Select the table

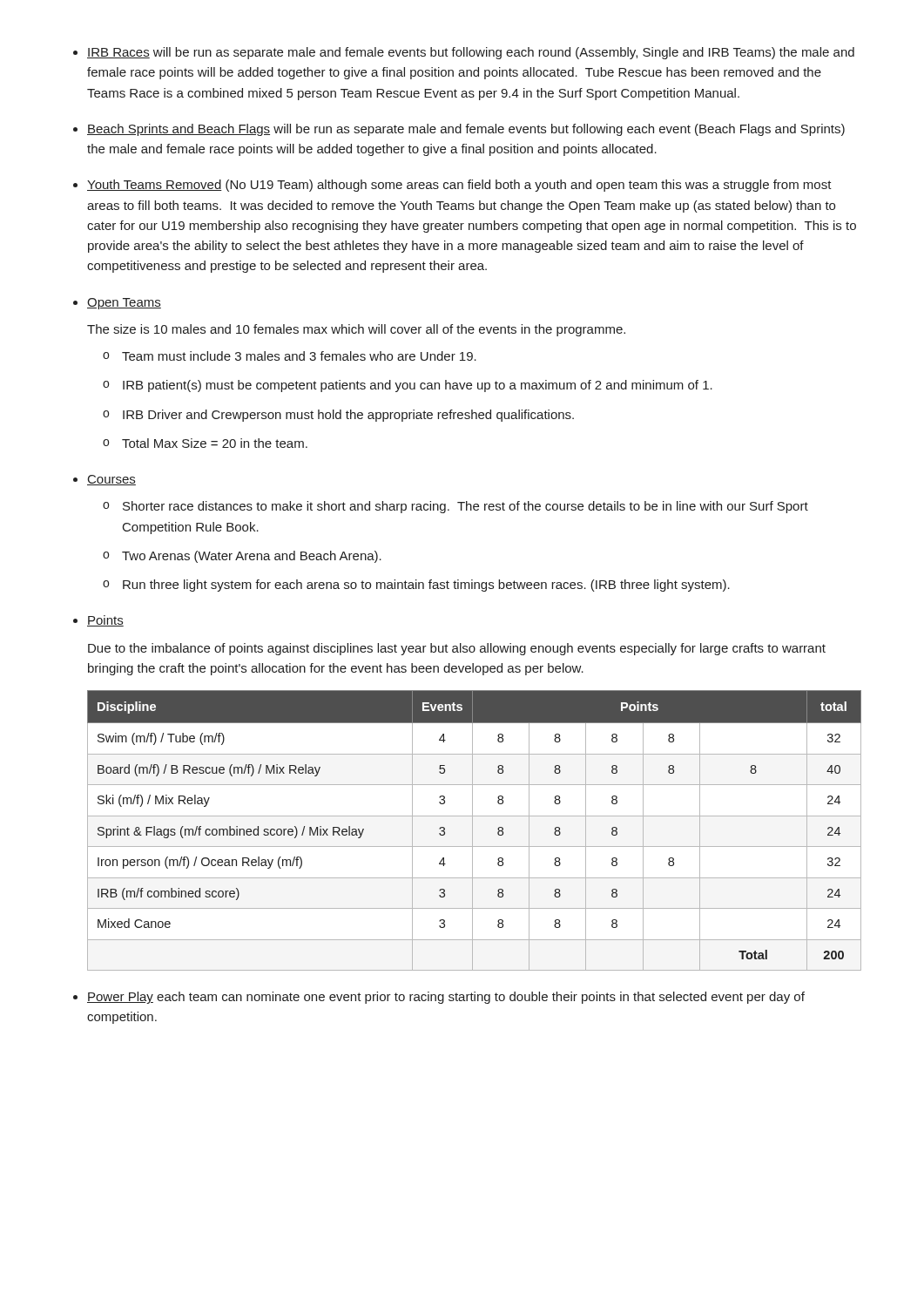474,830
